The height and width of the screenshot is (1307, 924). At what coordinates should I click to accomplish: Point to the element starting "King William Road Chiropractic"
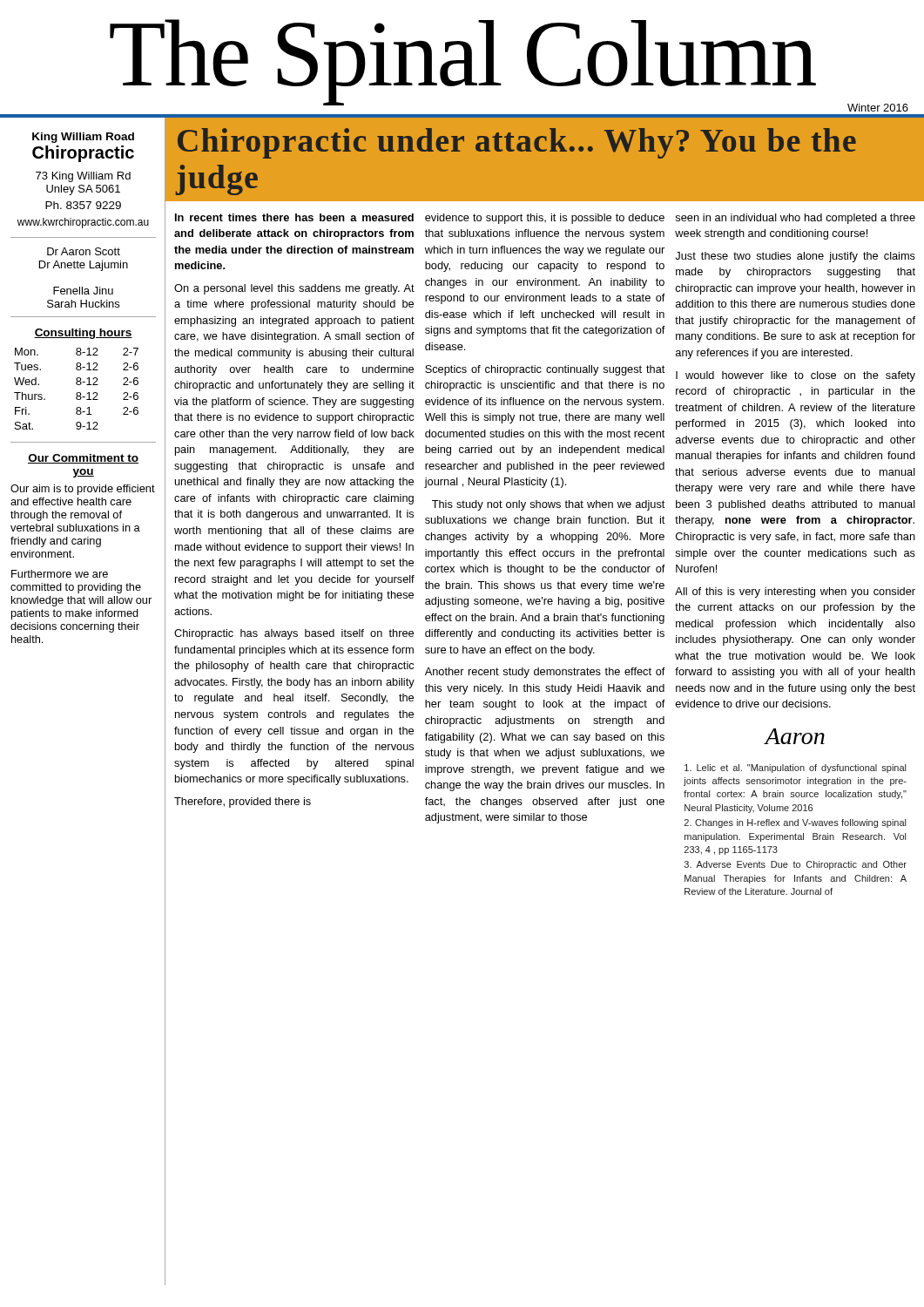pos(83,146)
